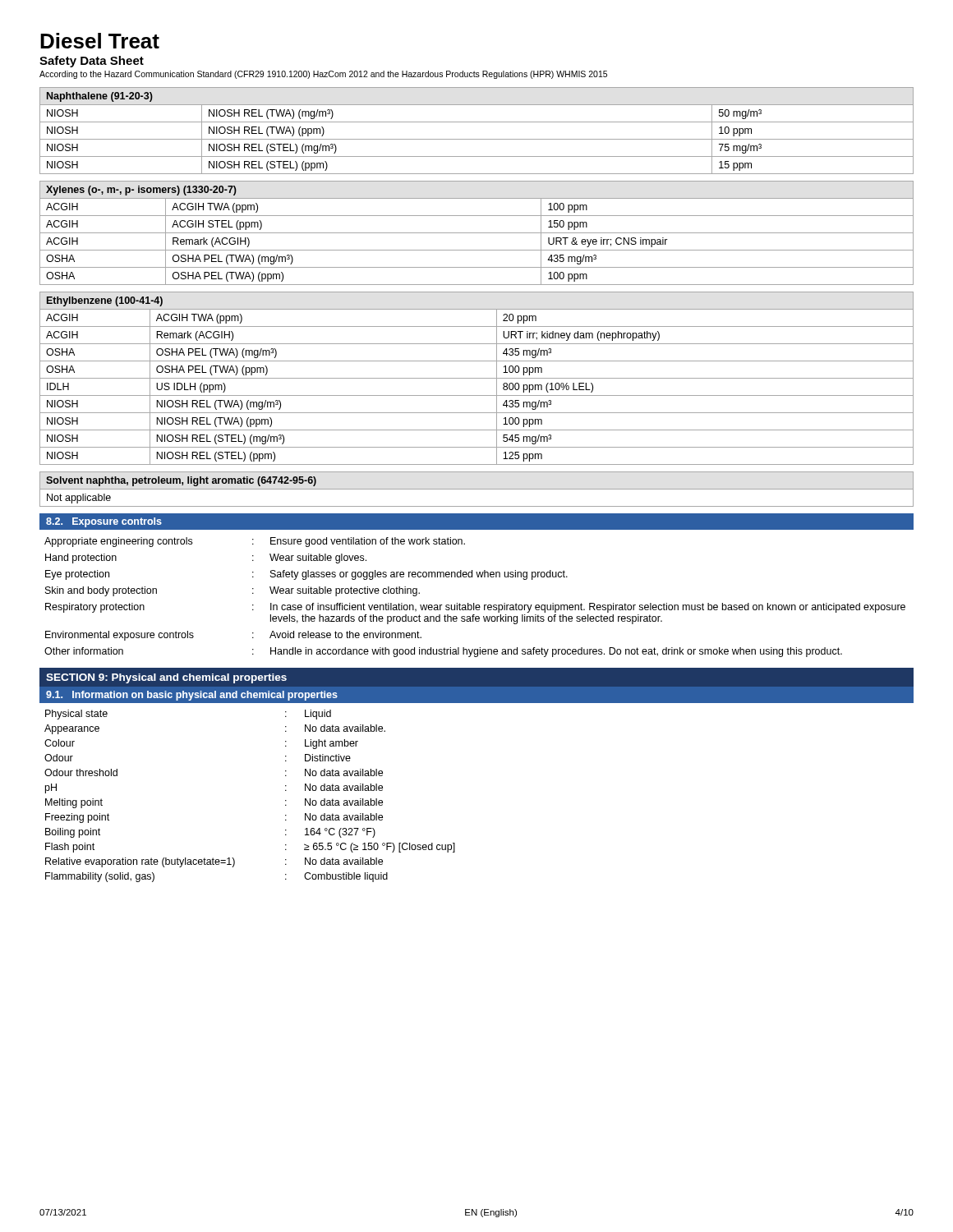Image resolution: width=953 pixels, height=1232 pixels.
Task: Select the table that reads "URT & eye"
Action: 476,233
